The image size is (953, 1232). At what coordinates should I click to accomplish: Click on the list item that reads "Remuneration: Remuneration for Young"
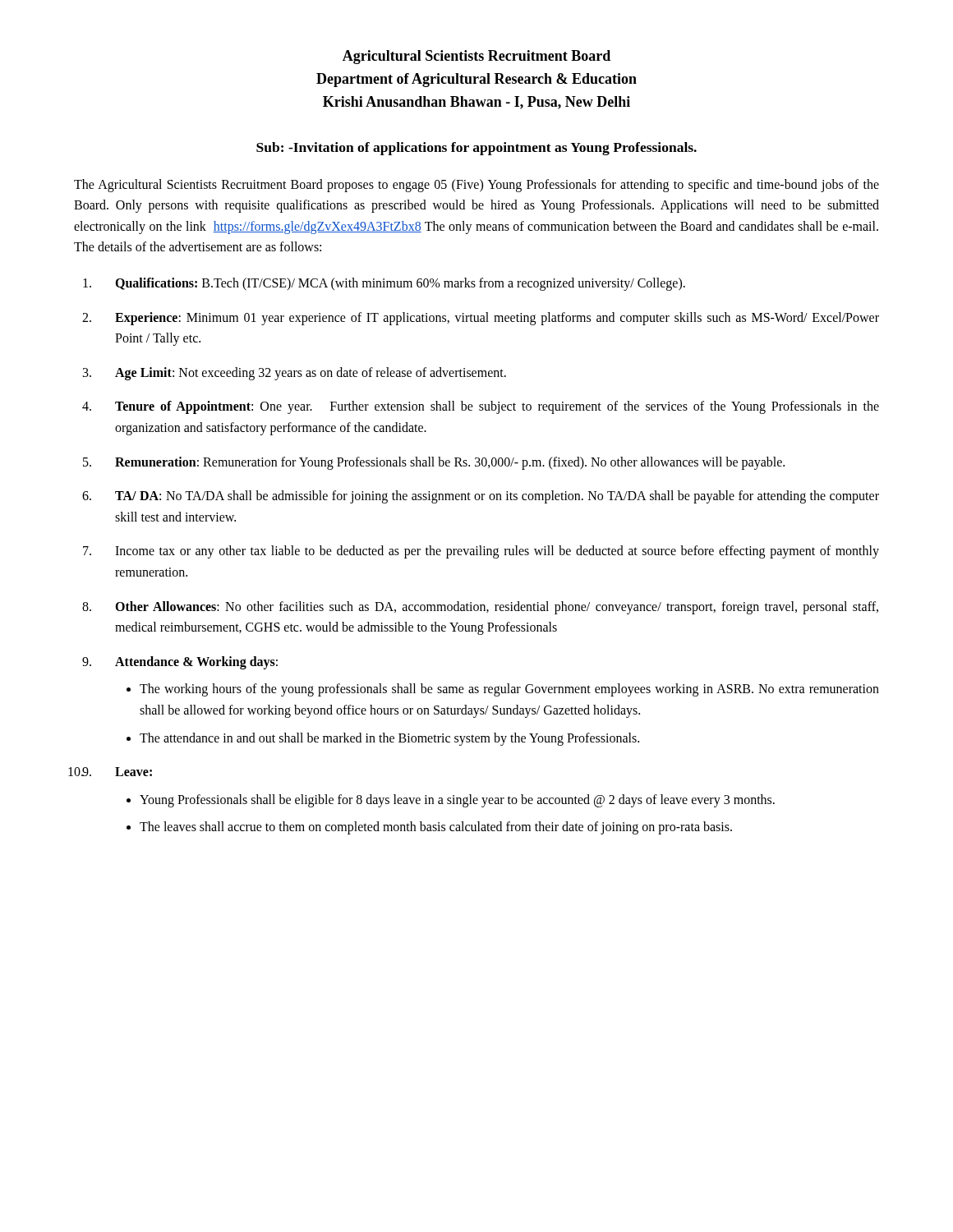coord(450,462)
